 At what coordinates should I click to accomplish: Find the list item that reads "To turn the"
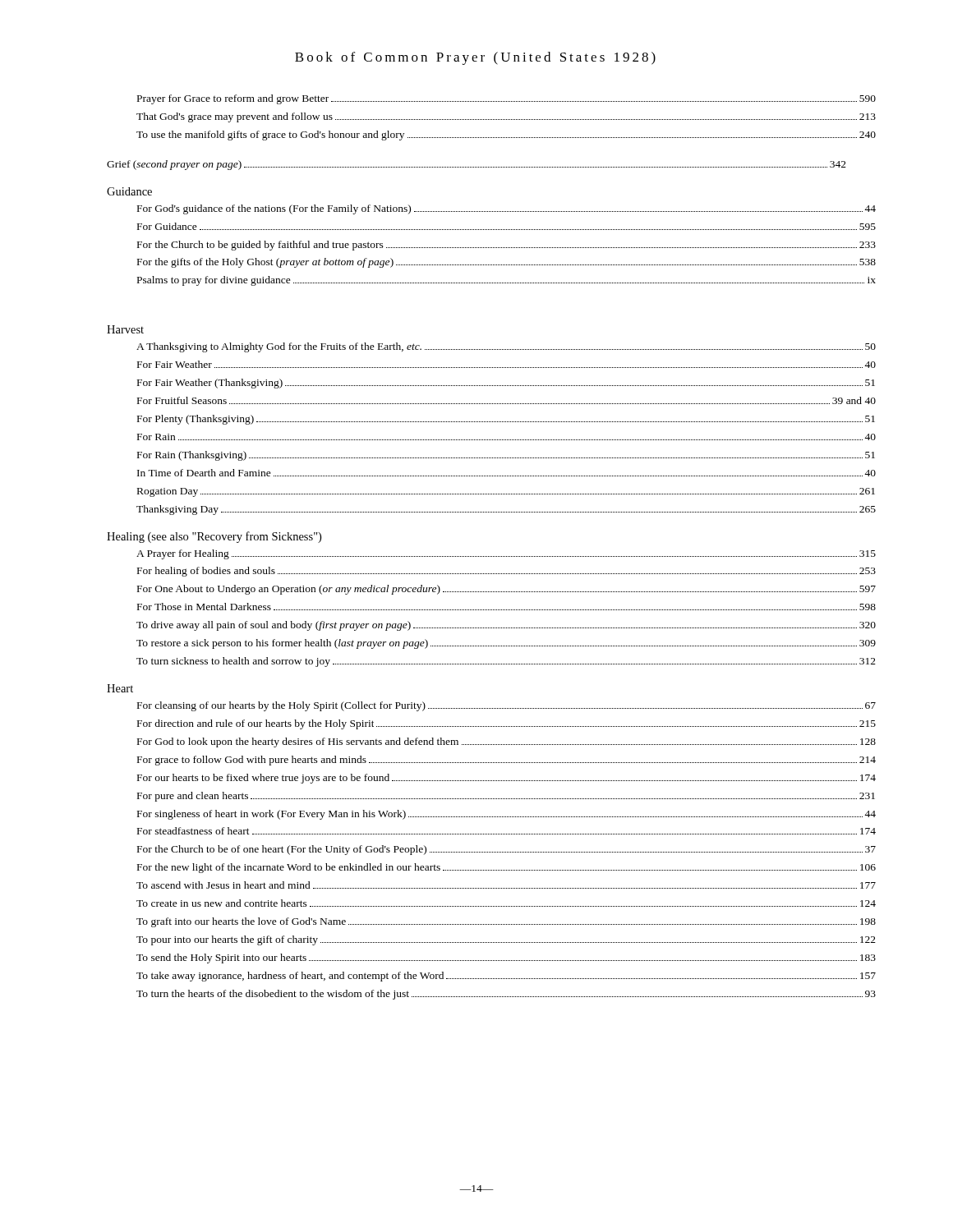(506, 994)
